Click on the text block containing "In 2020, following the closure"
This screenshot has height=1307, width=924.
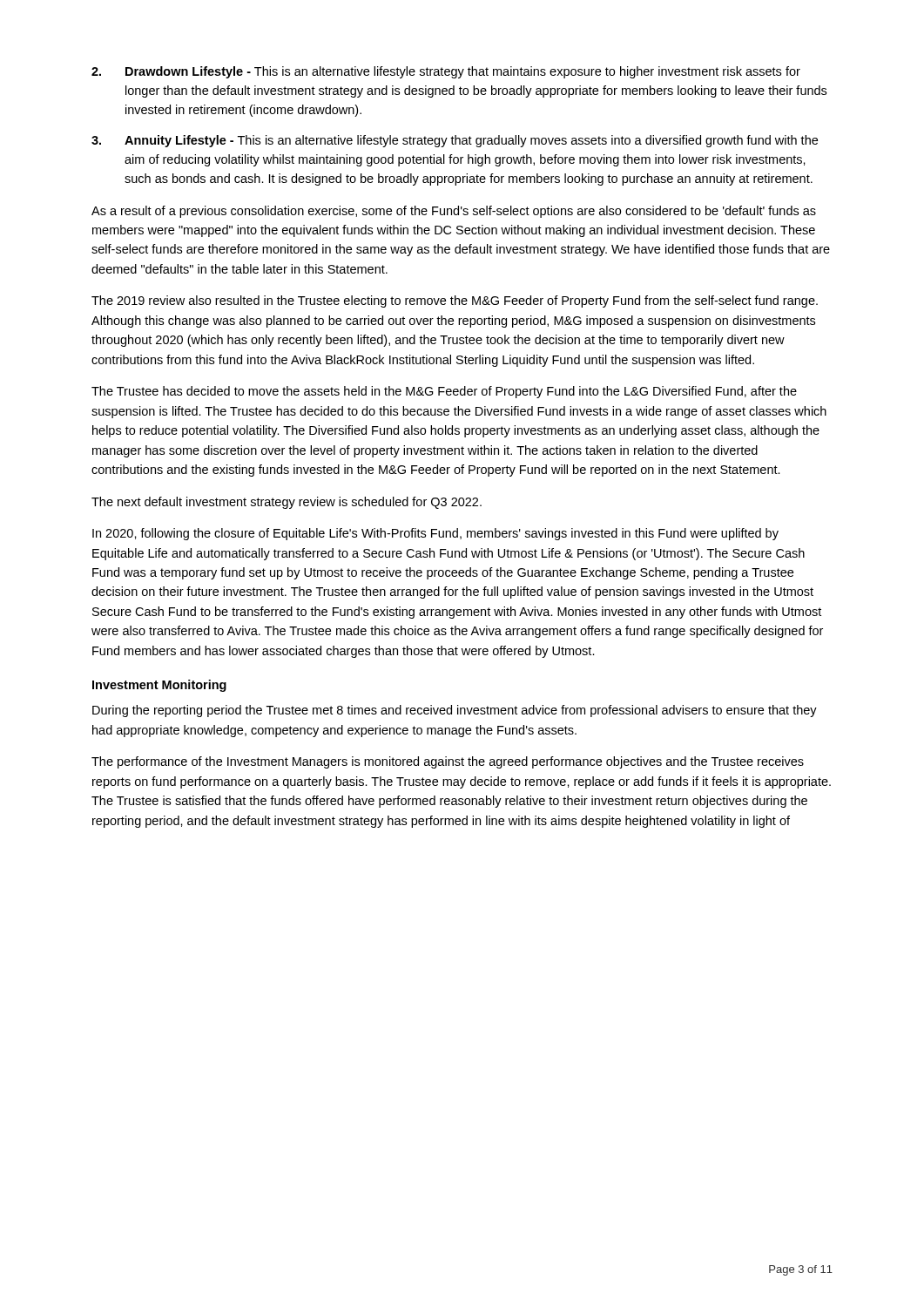click(457, 592)
